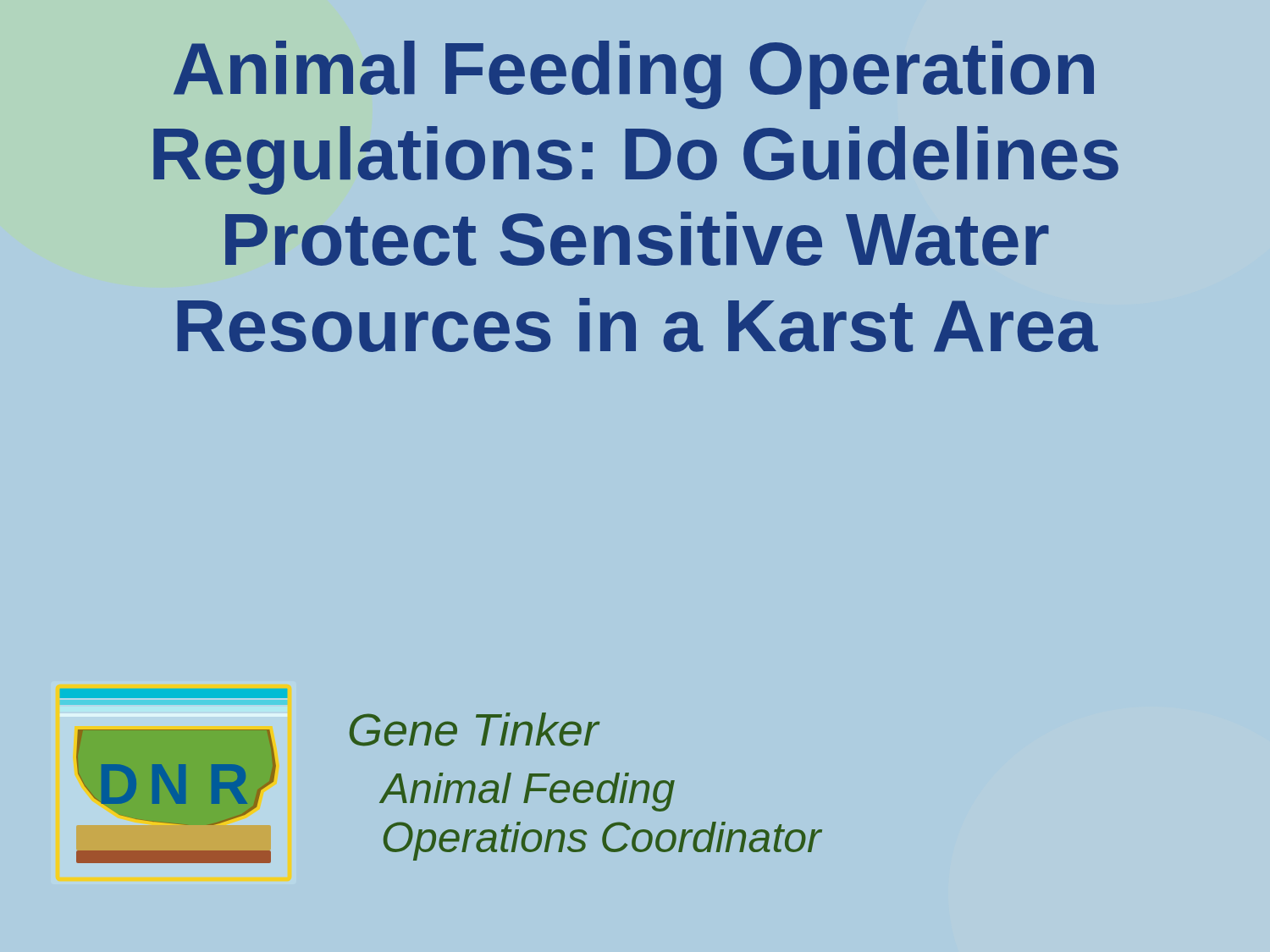Select the title

[635, 197]
